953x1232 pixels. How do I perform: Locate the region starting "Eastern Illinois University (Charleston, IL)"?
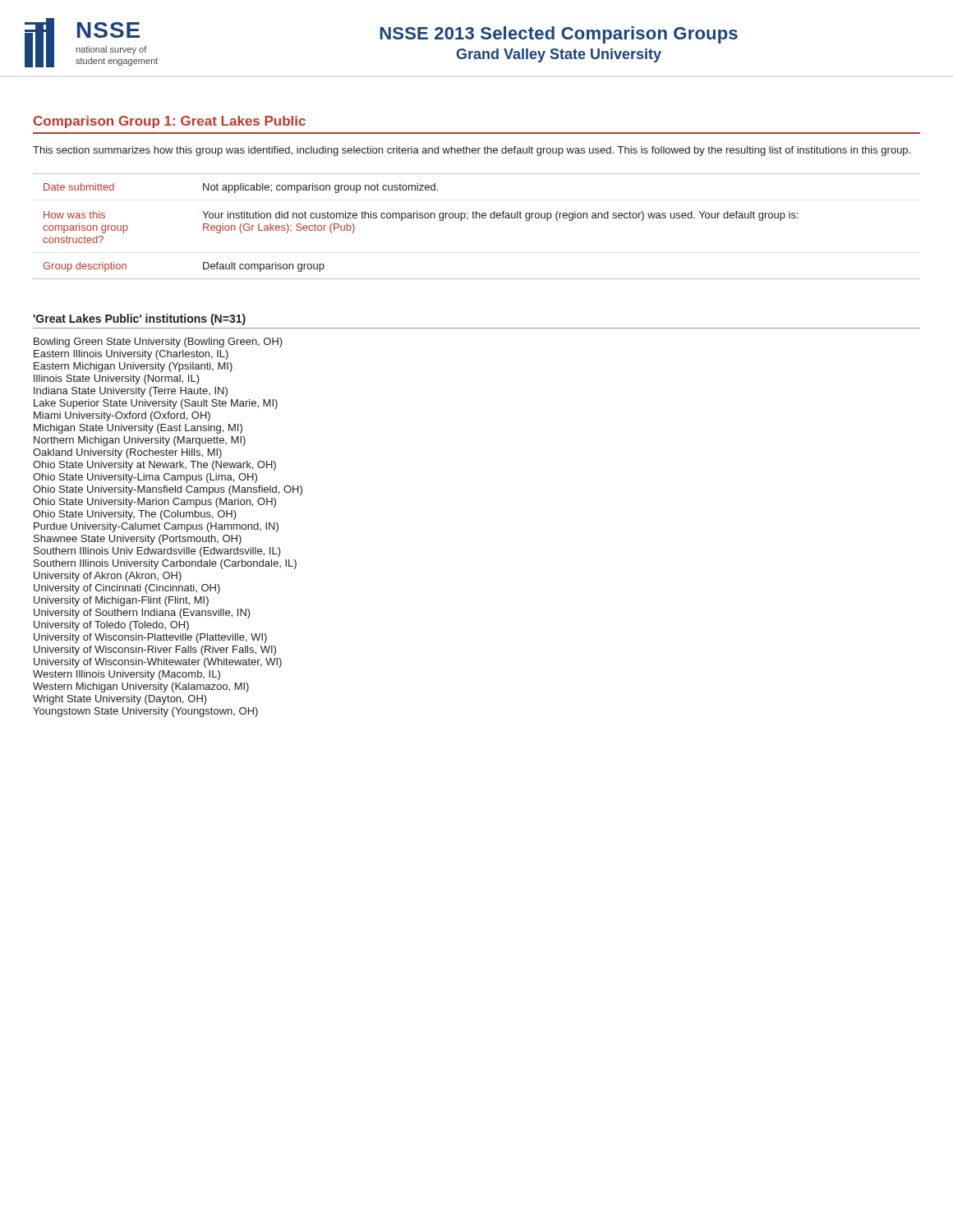[x=131, y=353]
